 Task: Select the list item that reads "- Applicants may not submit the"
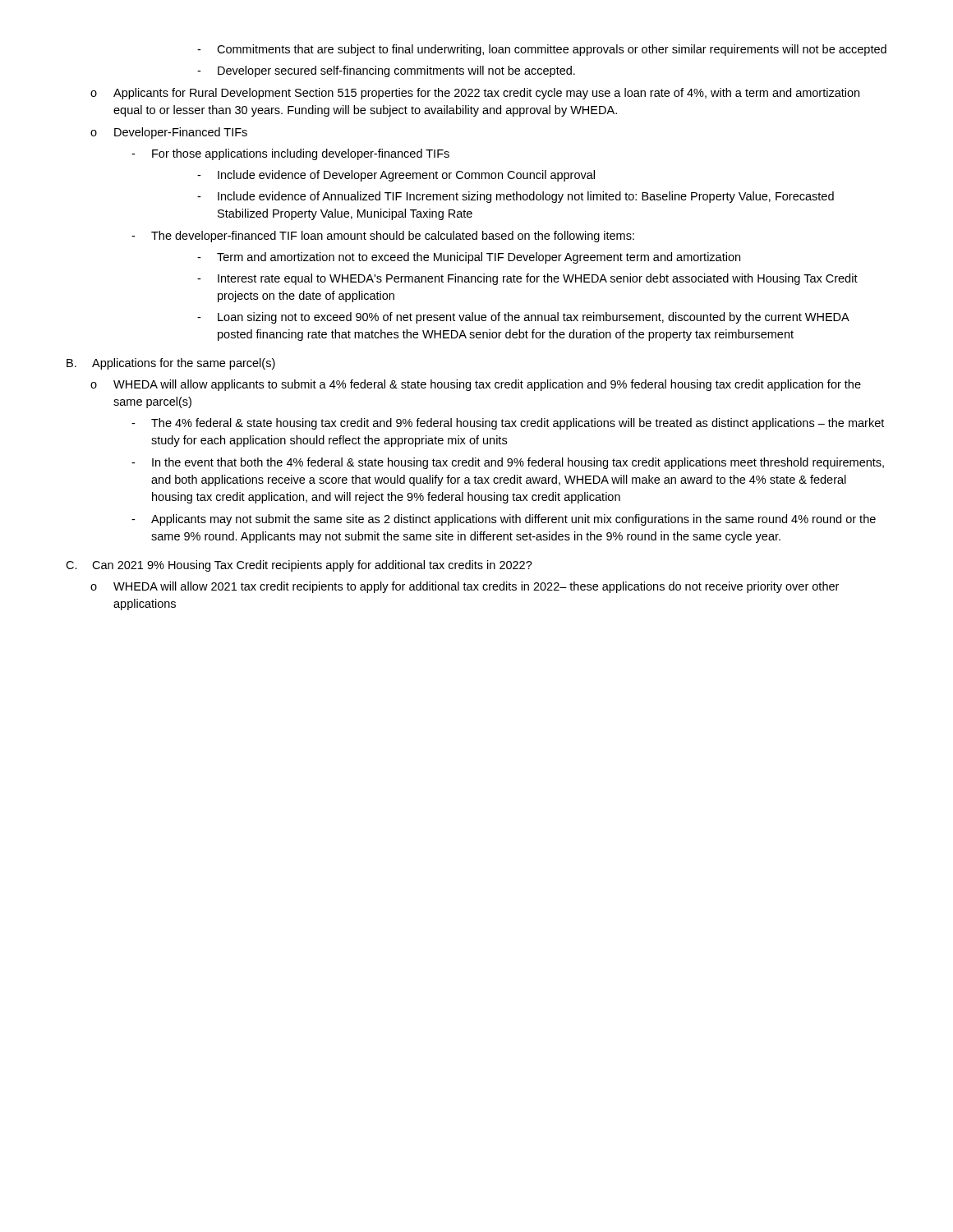coord(509,528)
